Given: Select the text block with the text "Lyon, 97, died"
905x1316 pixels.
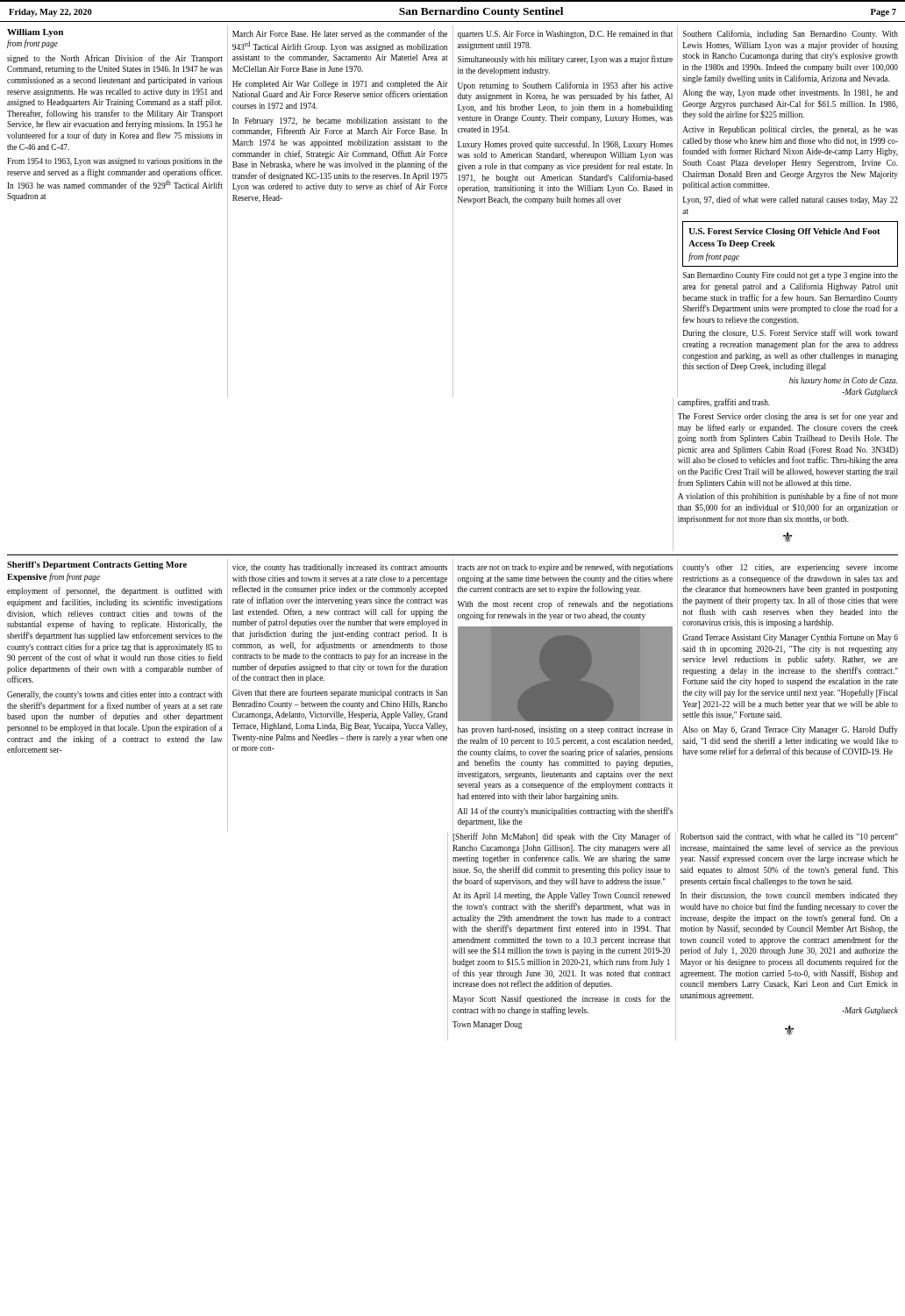Looking at the screenshot, I should (790, 206).
